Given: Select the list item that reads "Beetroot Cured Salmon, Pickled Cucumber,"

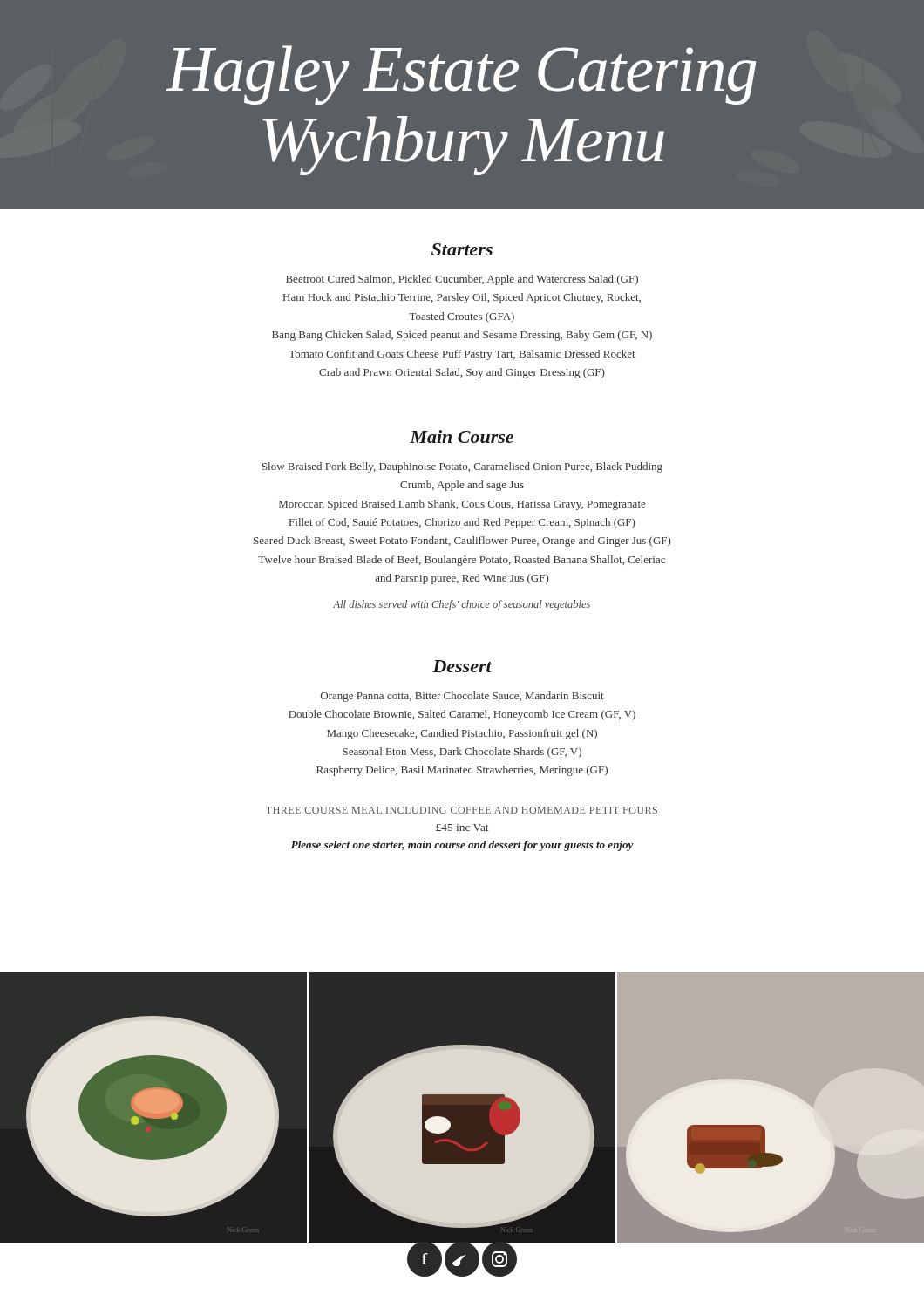Looking at the screenshot, I should point(462,279).
